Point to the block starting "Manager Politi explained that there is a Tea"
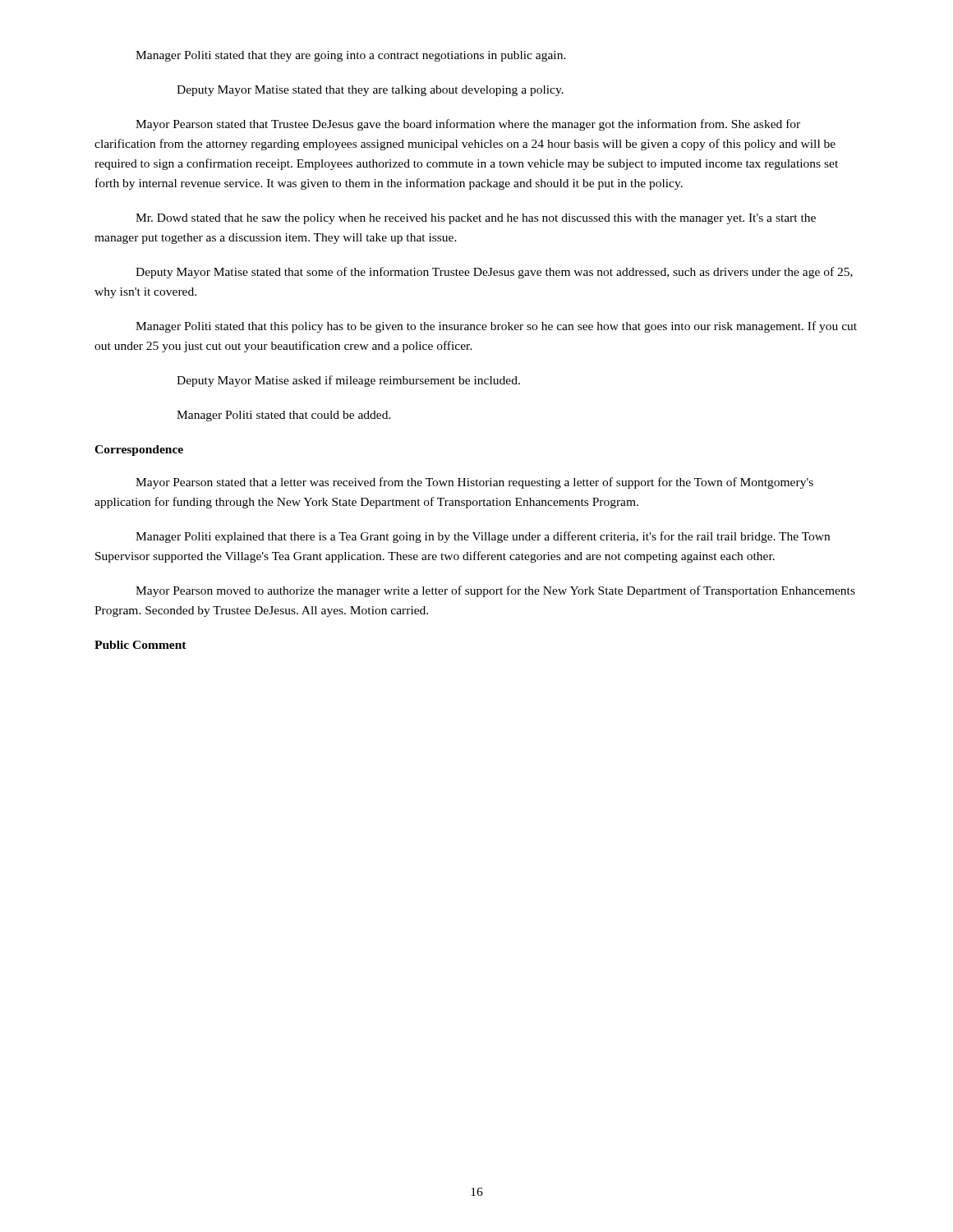 point(462,546)
